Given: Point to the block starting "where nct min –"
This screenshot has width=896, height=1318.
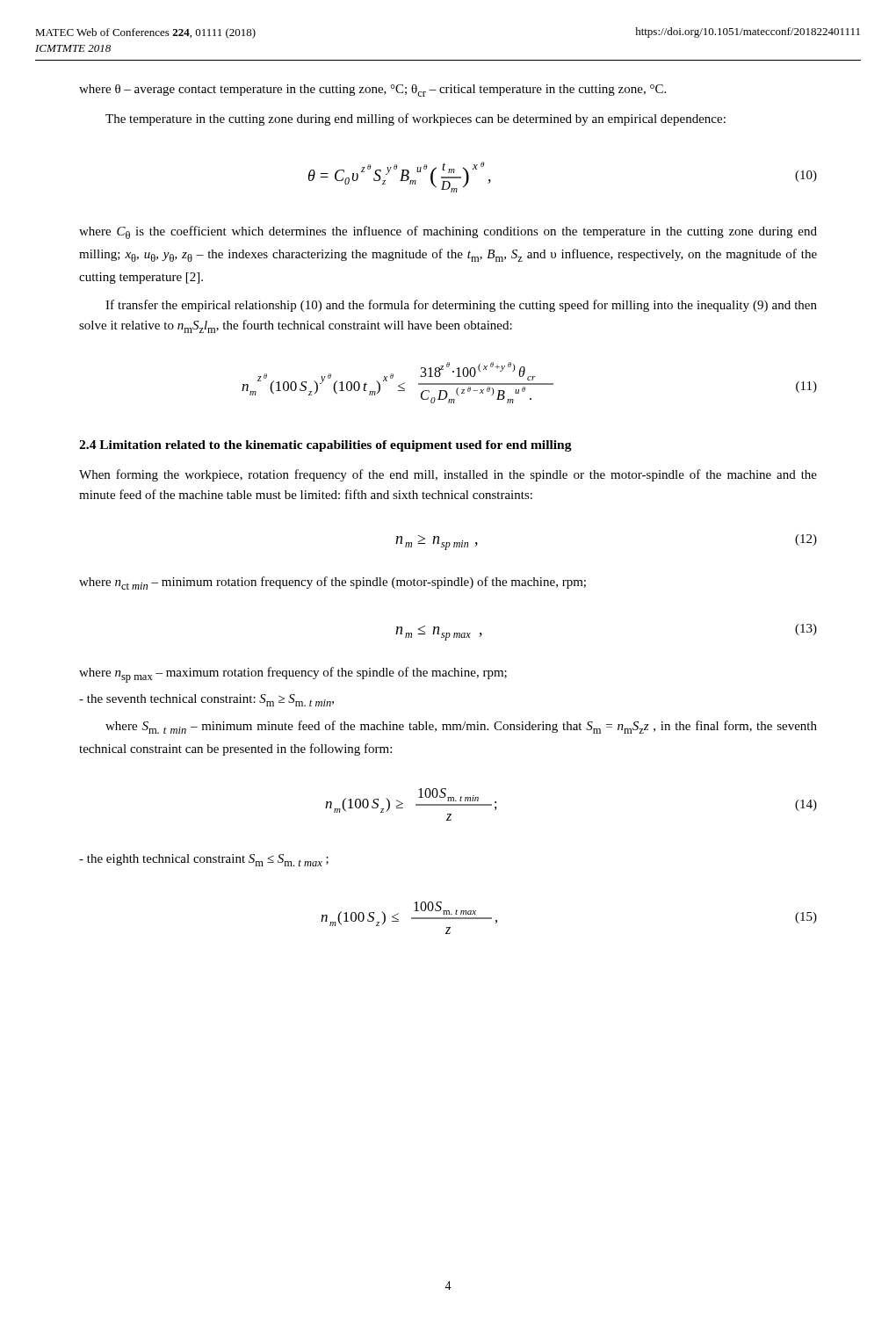Looking at the screenshot, I should coord(333,584).
